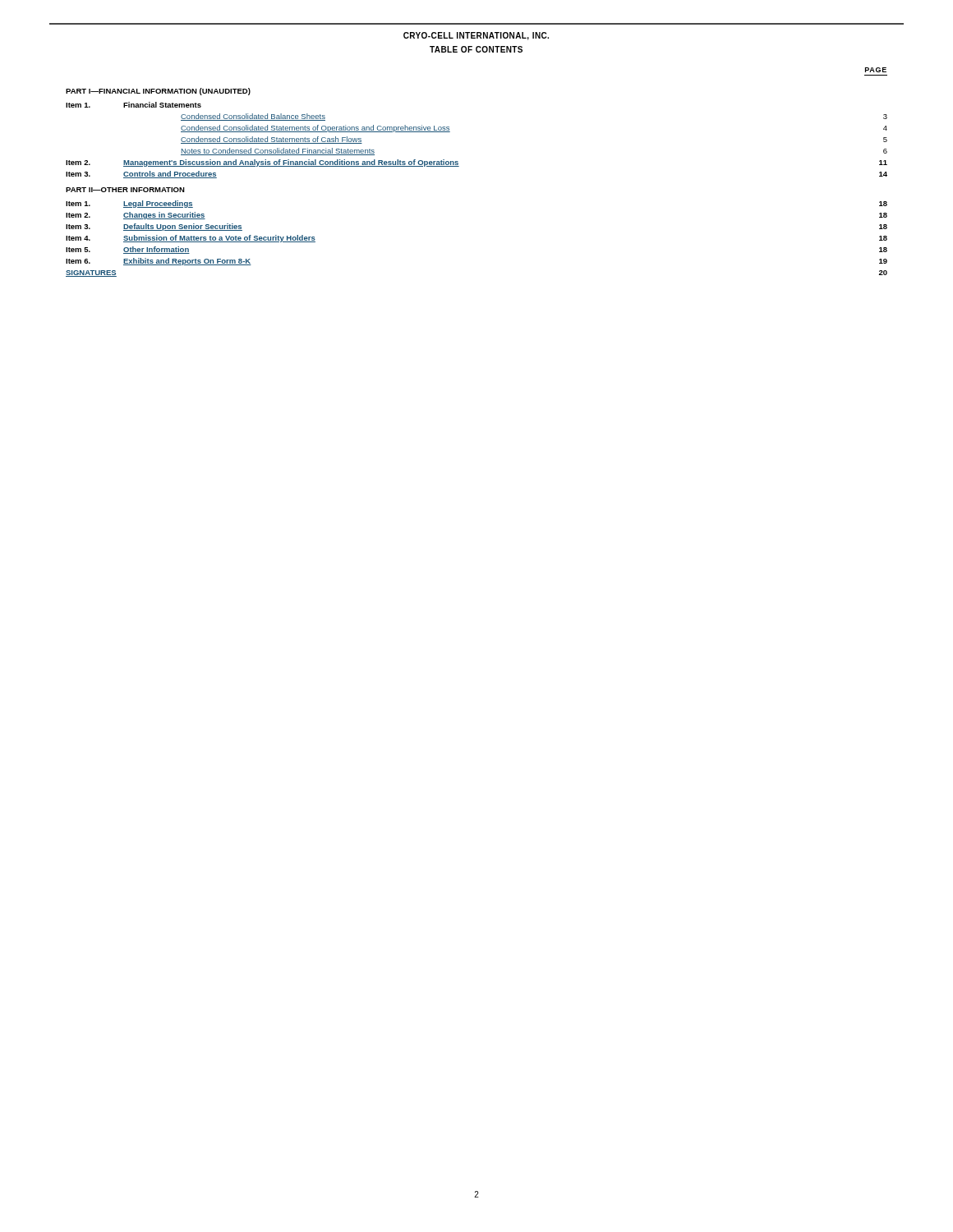The width and height of the screenshot is (953, 1232).
Task: Click where it says "PART II—OTHER INFORMATION"
Action: 125,189
